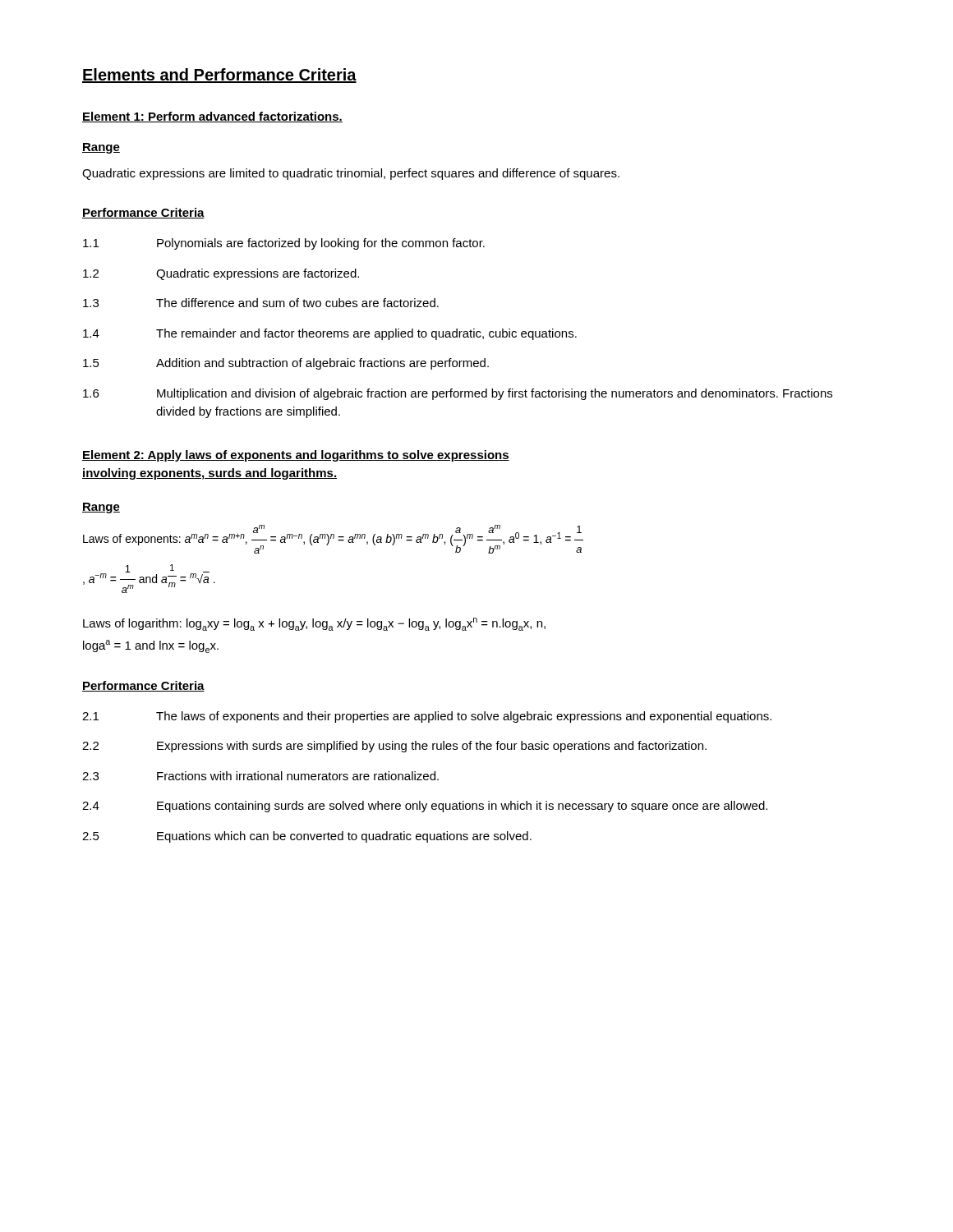Find the text block starting "6 Multiplication and division of algebraic fraction"
This screenshot has width=953, height=1232.
[476, 403]
